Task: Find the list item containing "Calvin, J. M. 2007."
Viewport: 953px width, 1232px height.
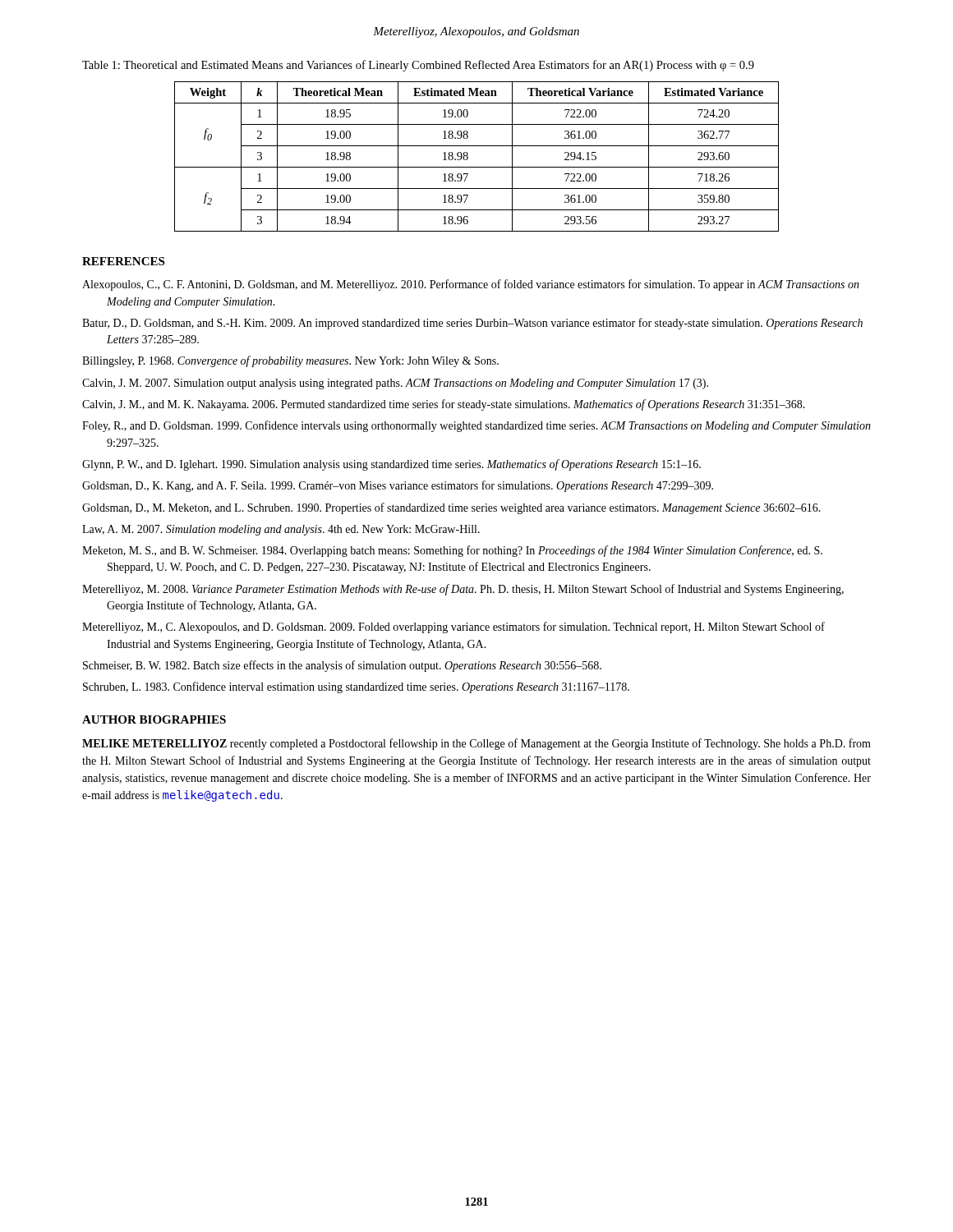Action: coord(396,383)
